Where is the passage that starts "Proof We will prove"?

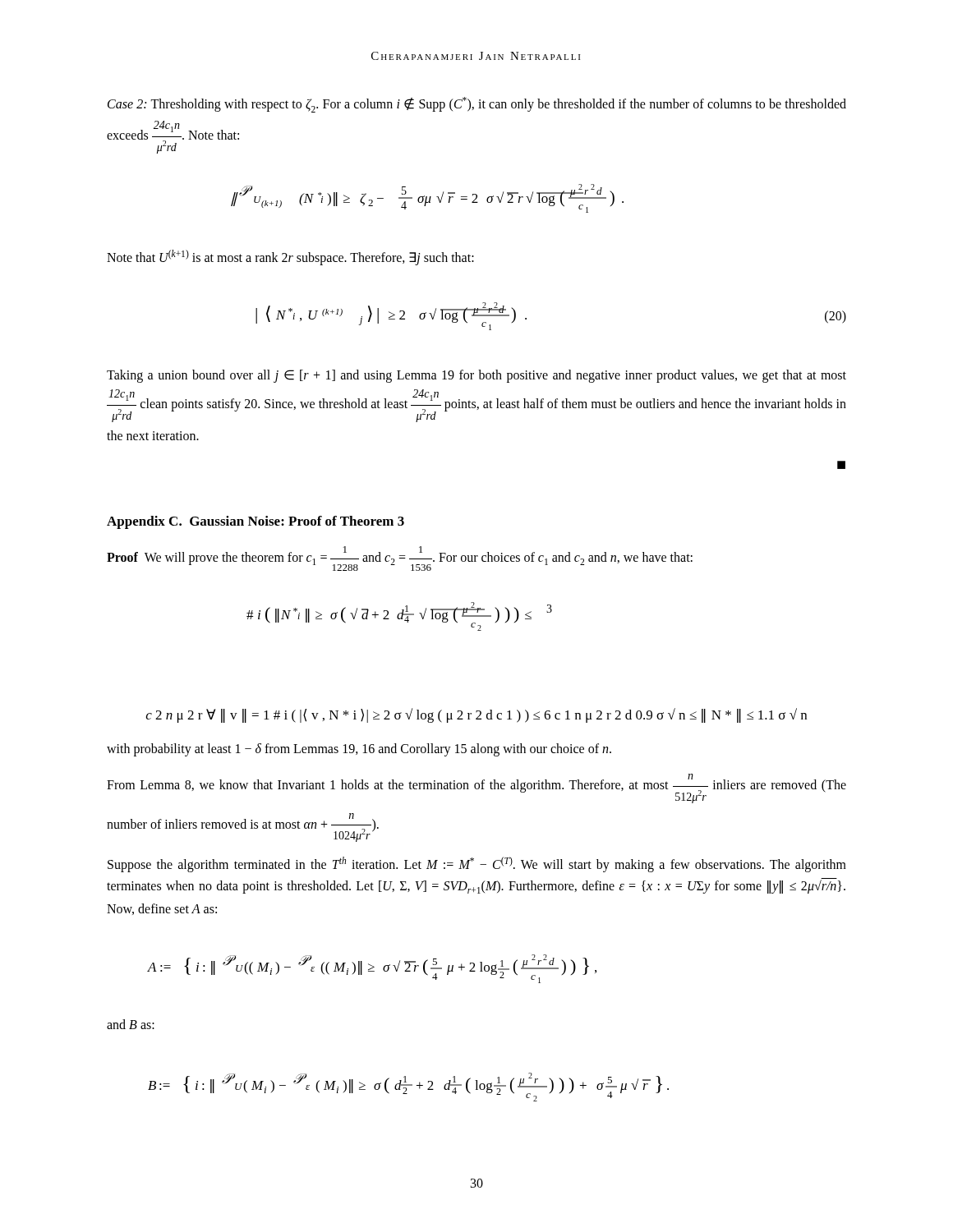[x=400, y=559]
